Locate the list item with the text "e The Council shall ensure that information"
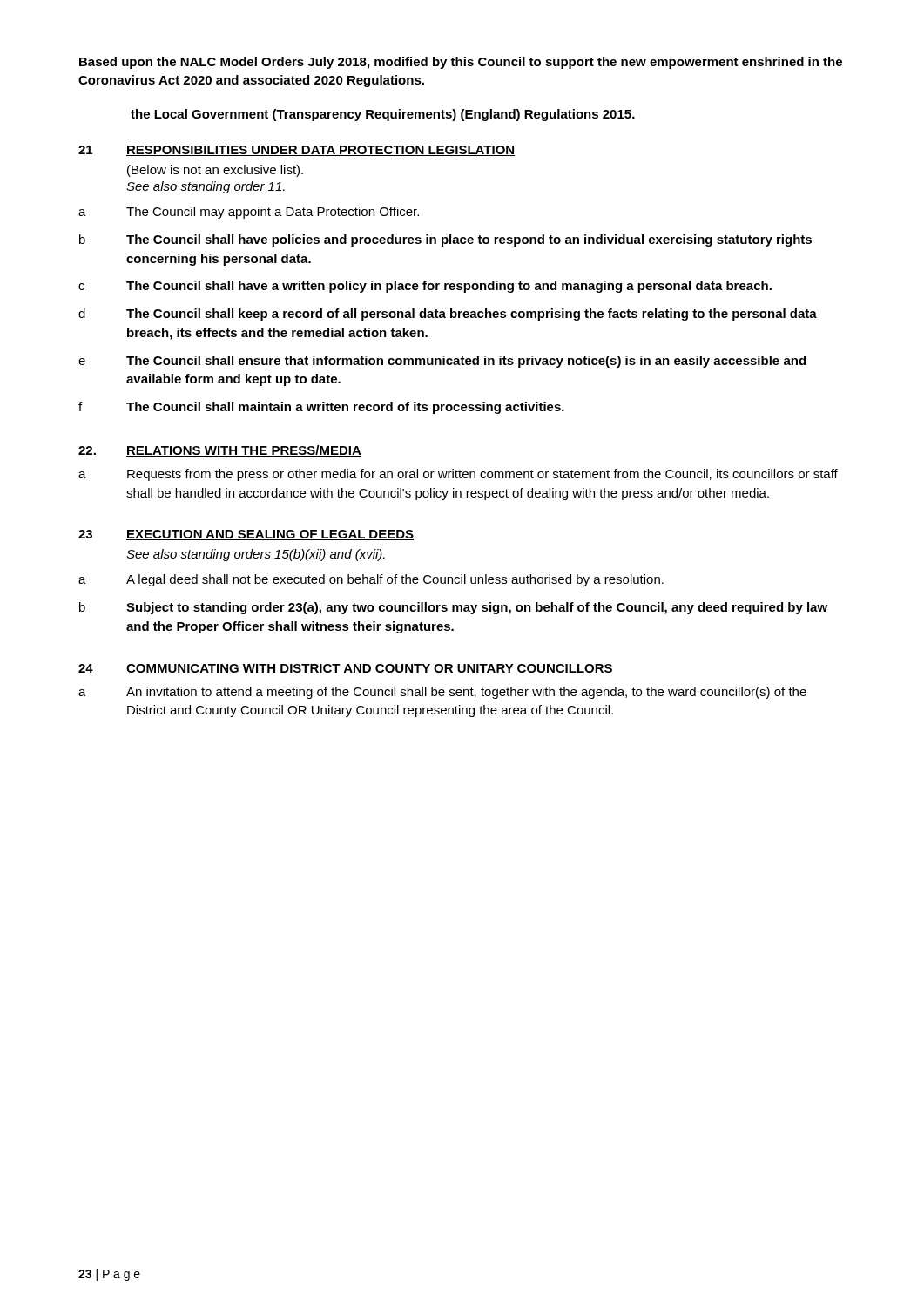The width and height of the screenshot is (924, 1307). point(462,370)
